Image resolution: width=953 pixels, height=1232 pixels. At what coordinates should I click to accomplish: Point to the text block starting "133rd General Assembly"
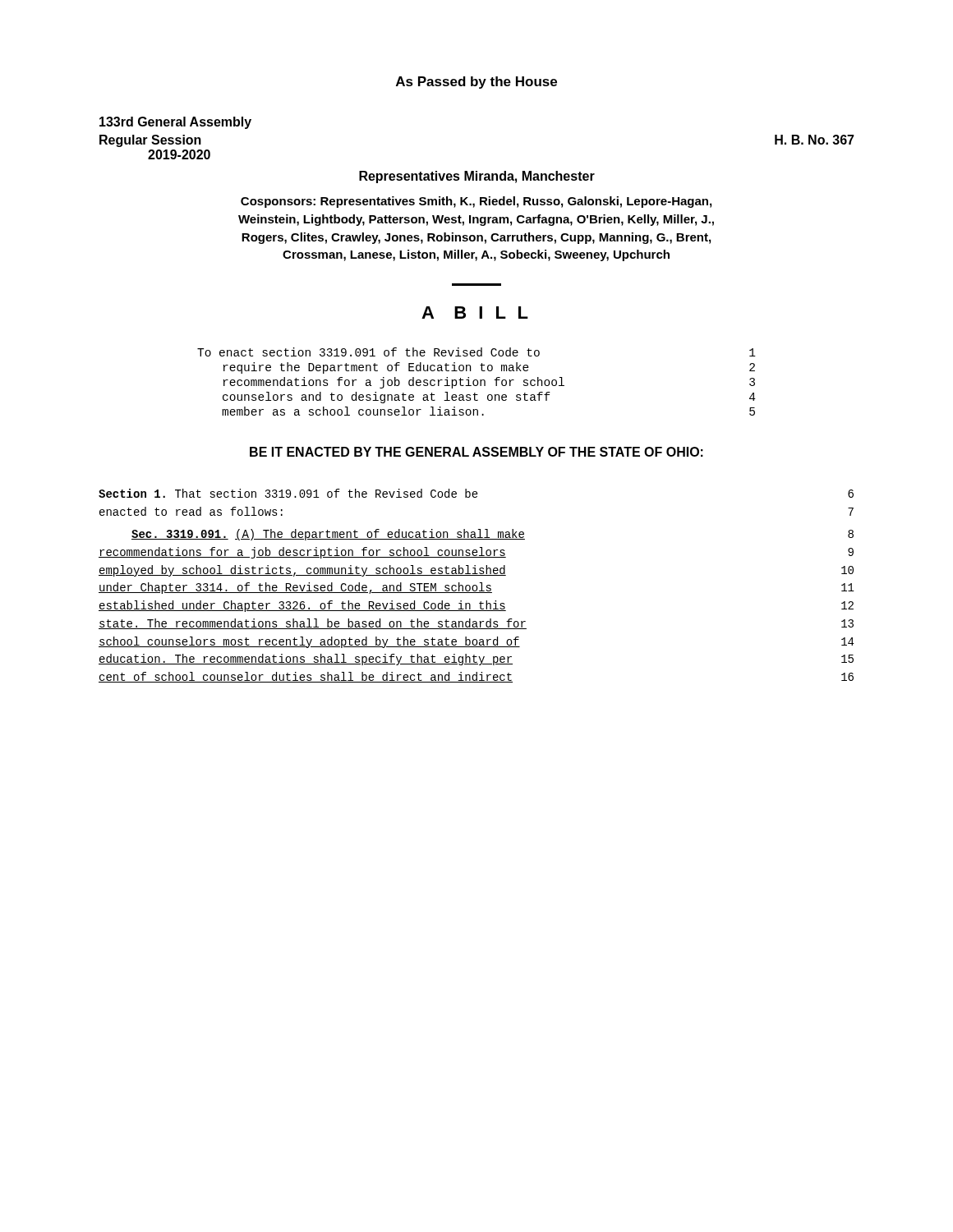coord(175,122)
